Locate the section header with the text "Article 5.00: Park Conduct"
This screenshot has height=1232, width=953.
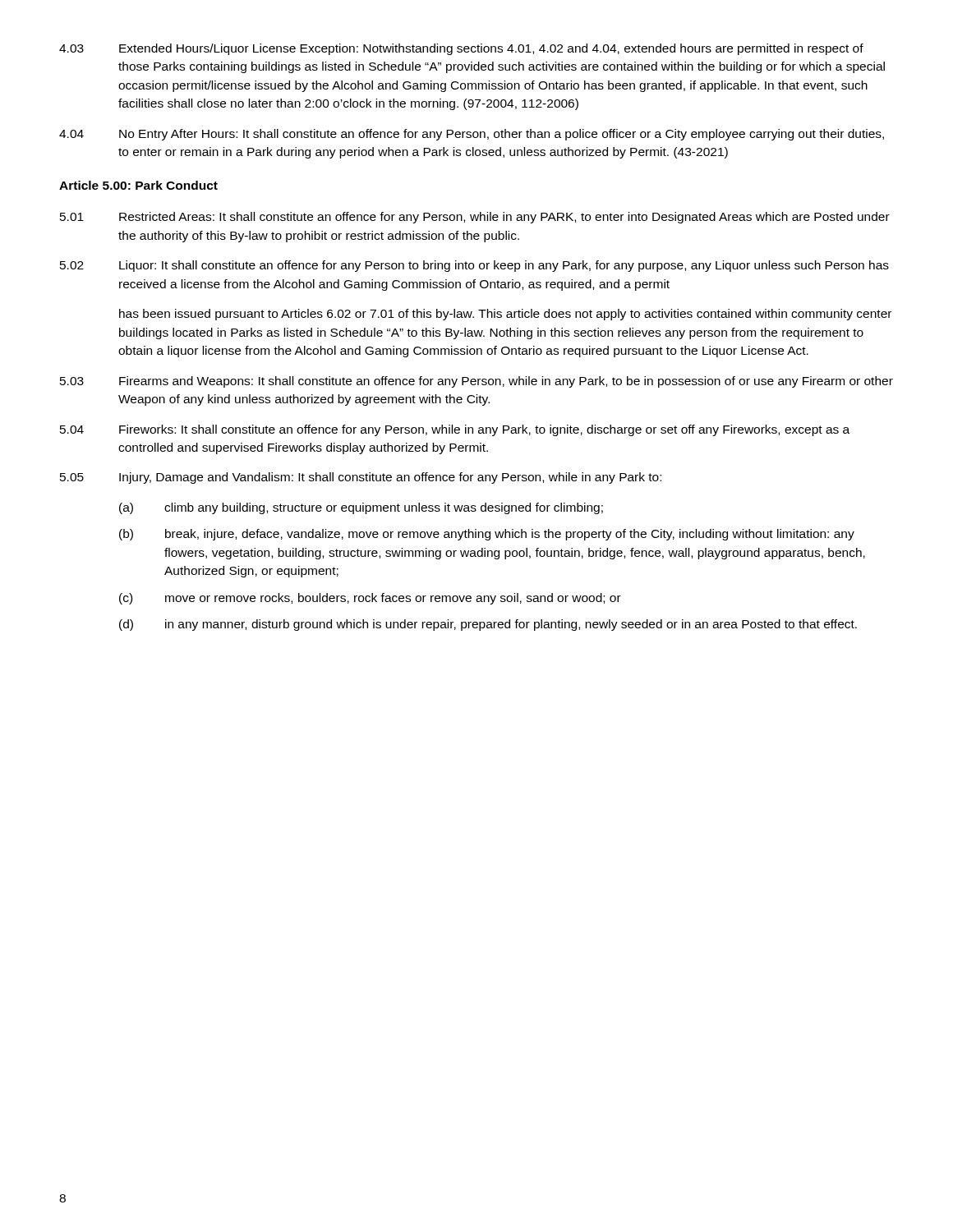tap(138, 185)
